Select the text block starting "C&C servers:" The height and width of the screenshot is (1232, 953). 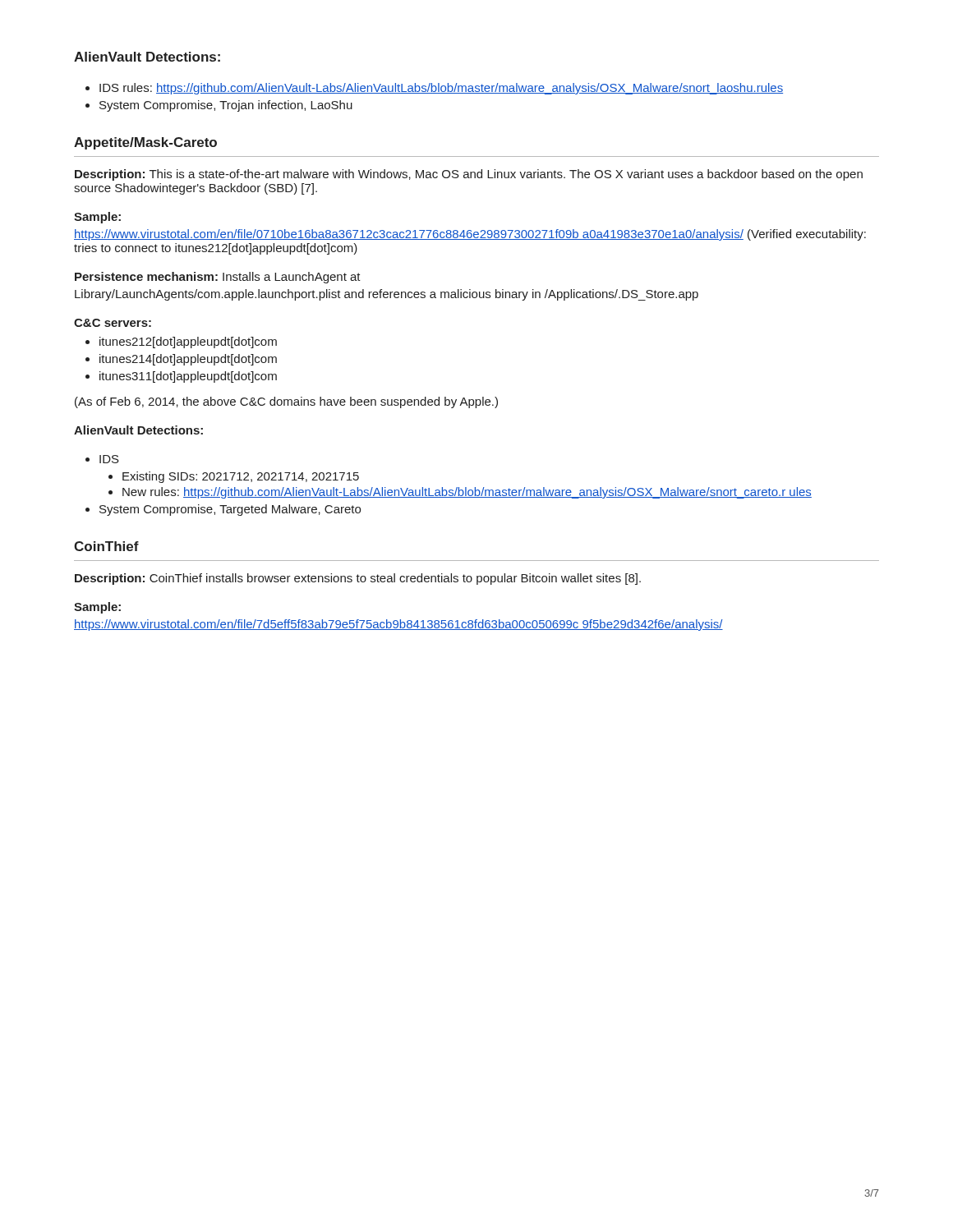click(x=113, y=322)
